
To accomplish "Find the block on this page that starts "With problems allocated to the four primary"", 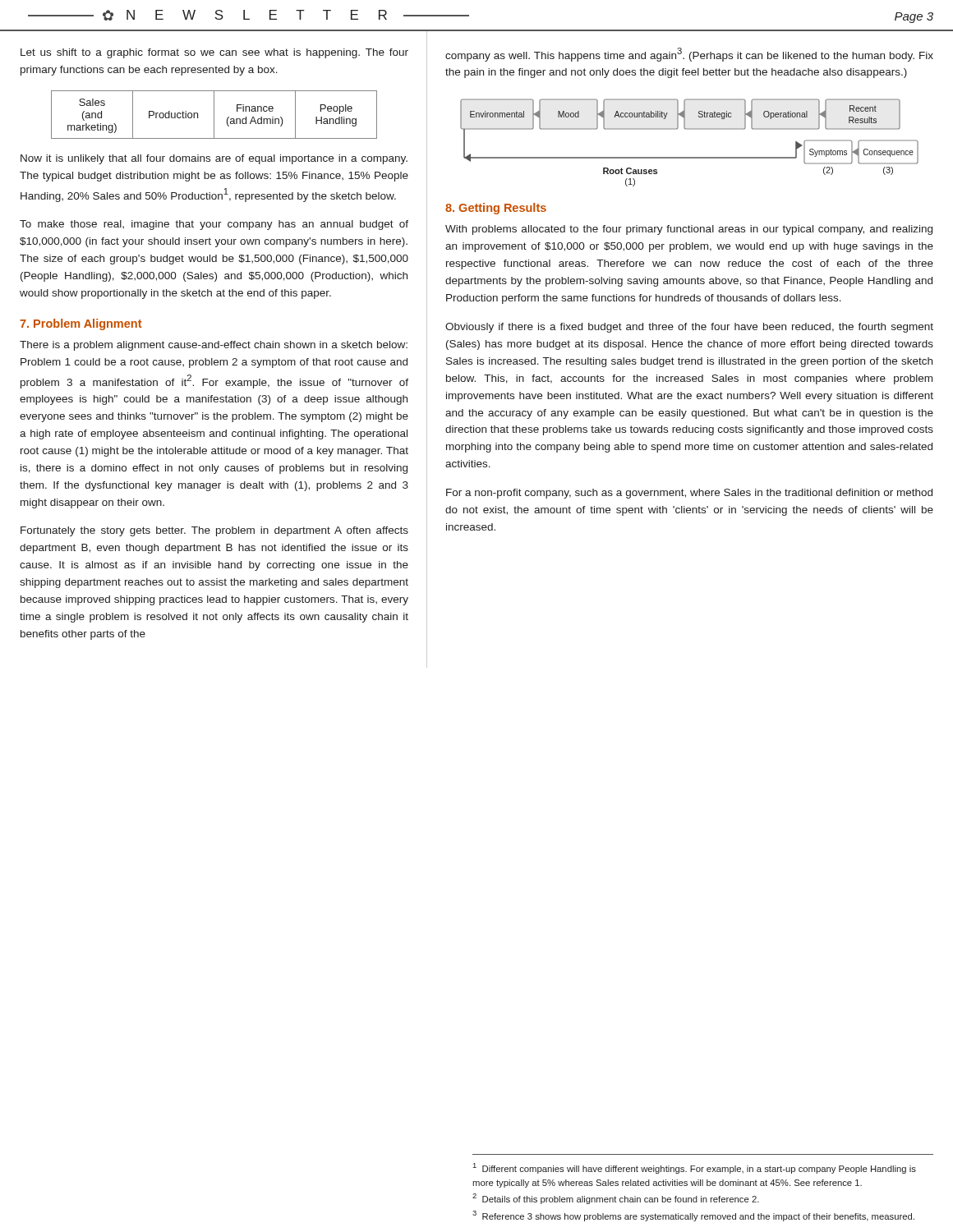I will click(x=689, y=263).
